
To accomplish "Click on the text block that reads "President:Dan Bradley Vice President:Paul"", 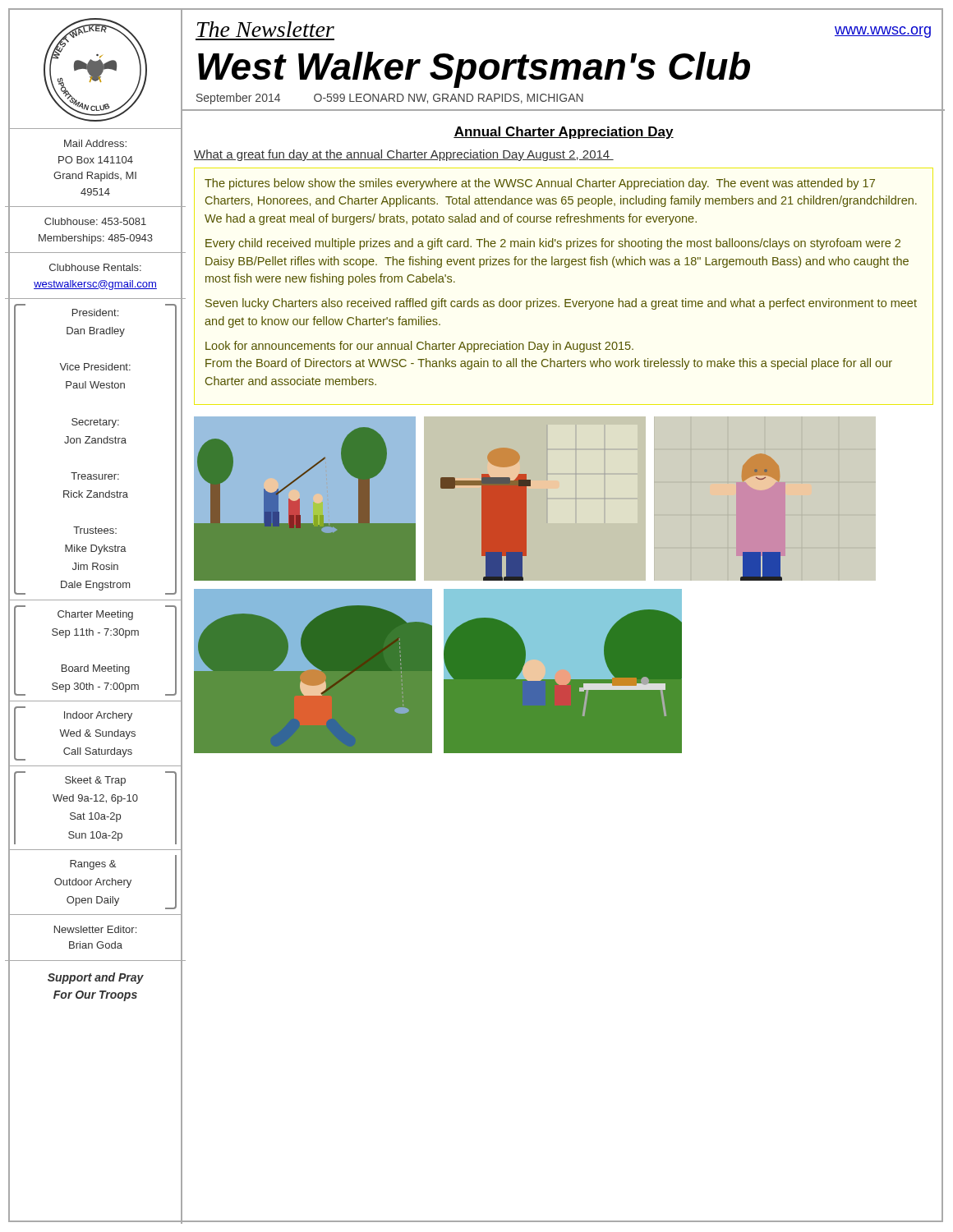I will (95, 449).
